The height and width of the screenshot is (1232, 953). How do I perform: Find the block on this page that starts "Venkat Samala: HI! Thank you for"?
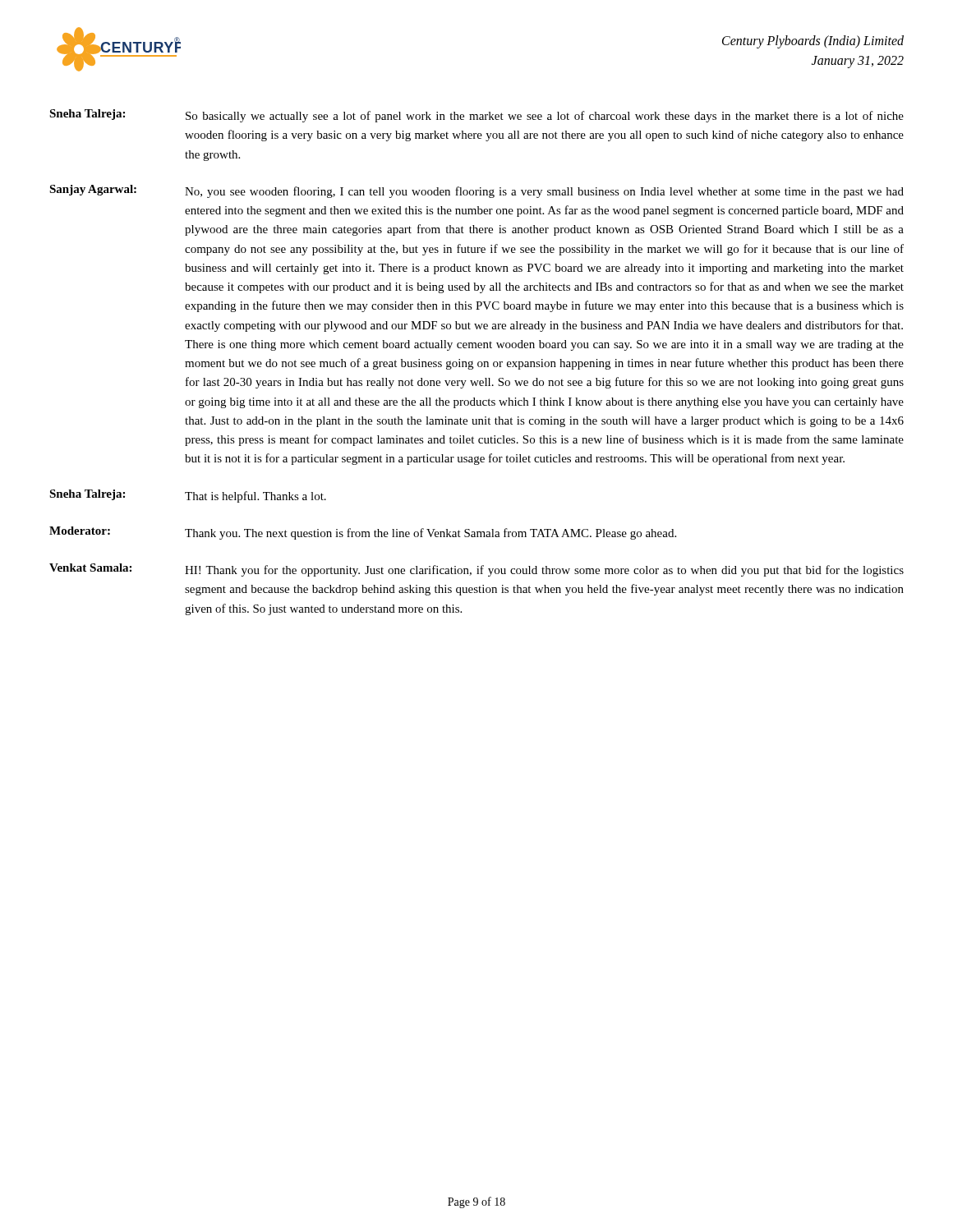point(476,590)
